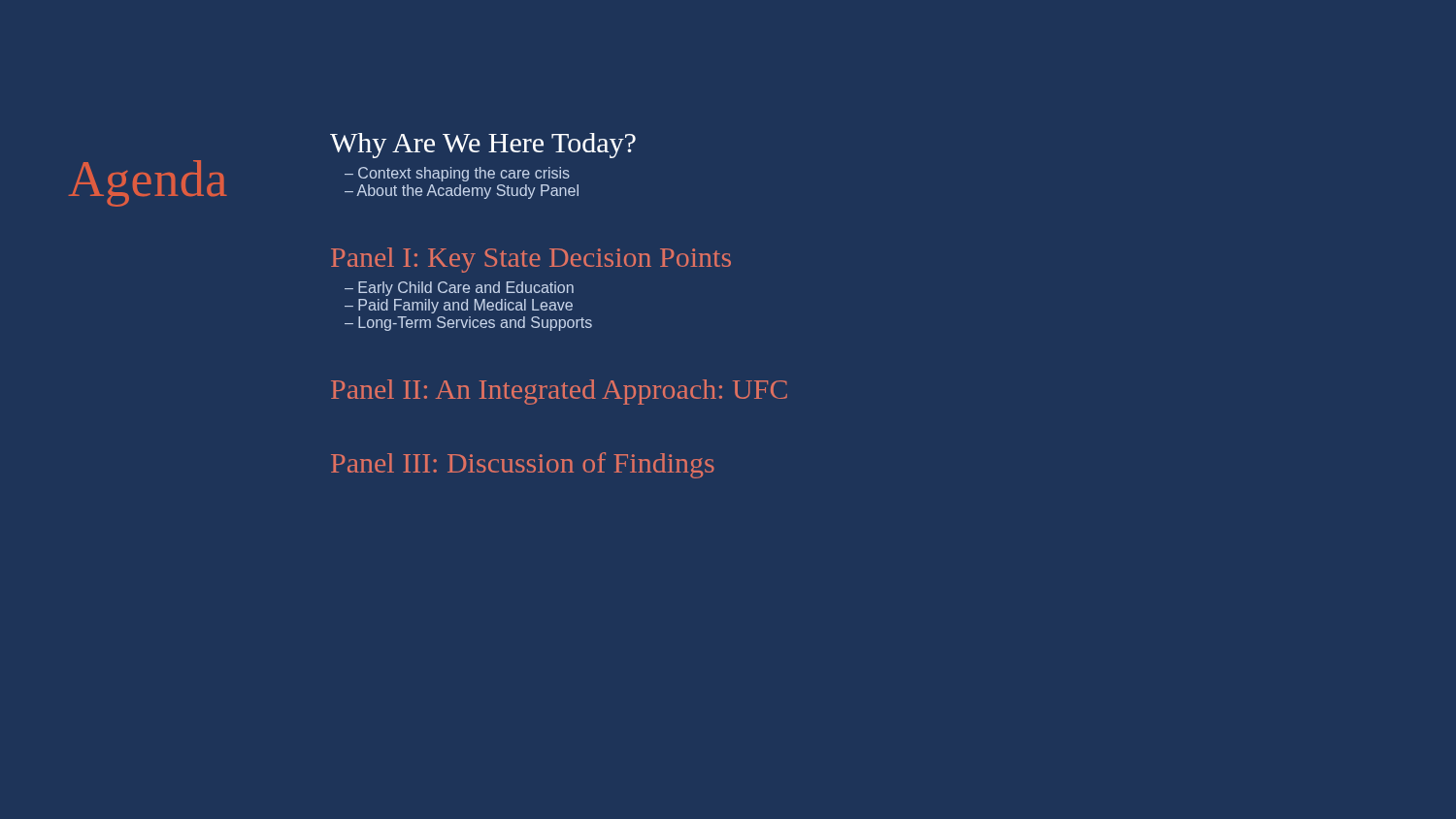Point to the text starting "Panel I: Key State Decision Points"

531,257
